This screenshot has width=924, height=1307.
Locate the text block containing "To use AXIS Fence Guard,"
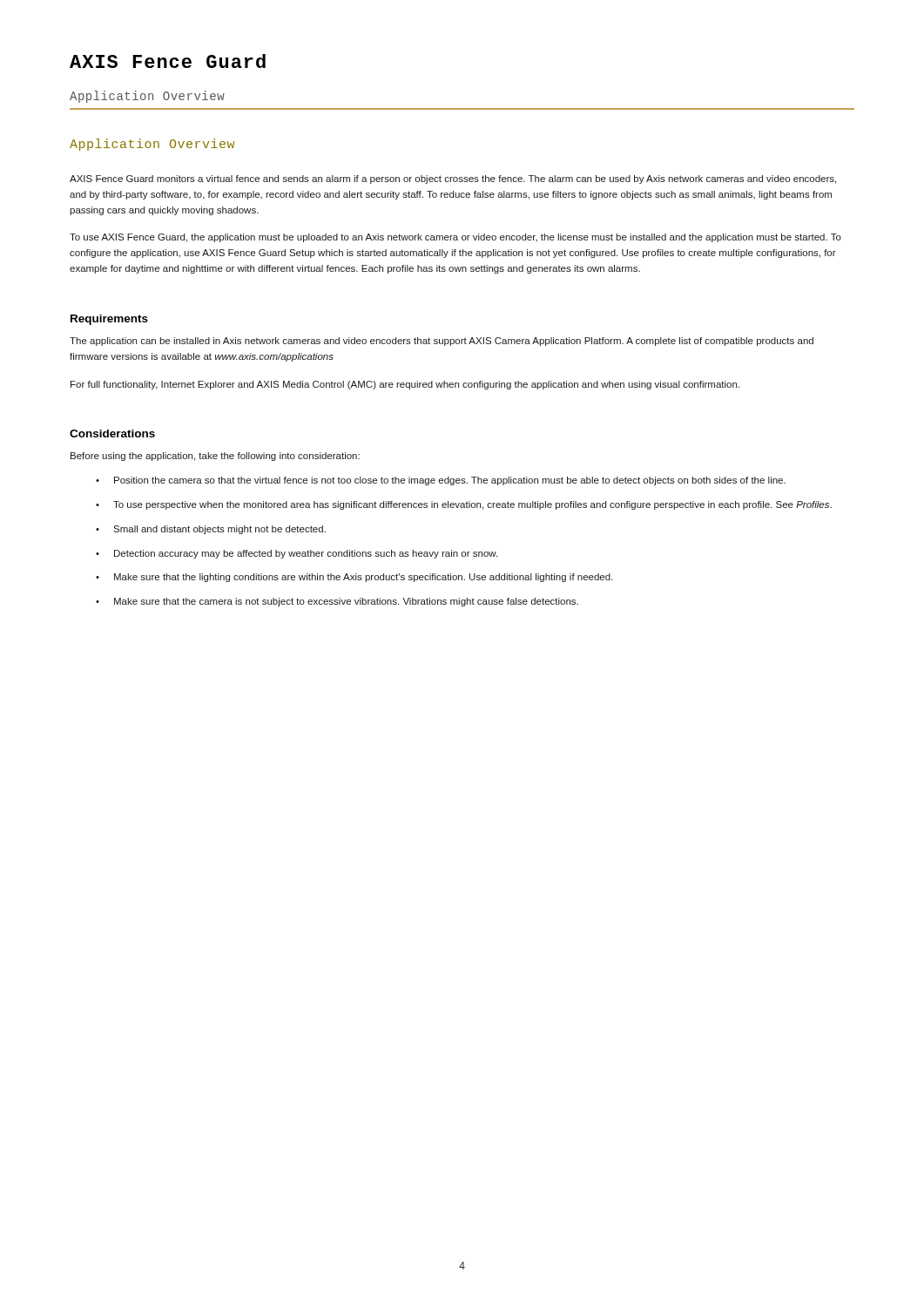click(x=455, y=253)
